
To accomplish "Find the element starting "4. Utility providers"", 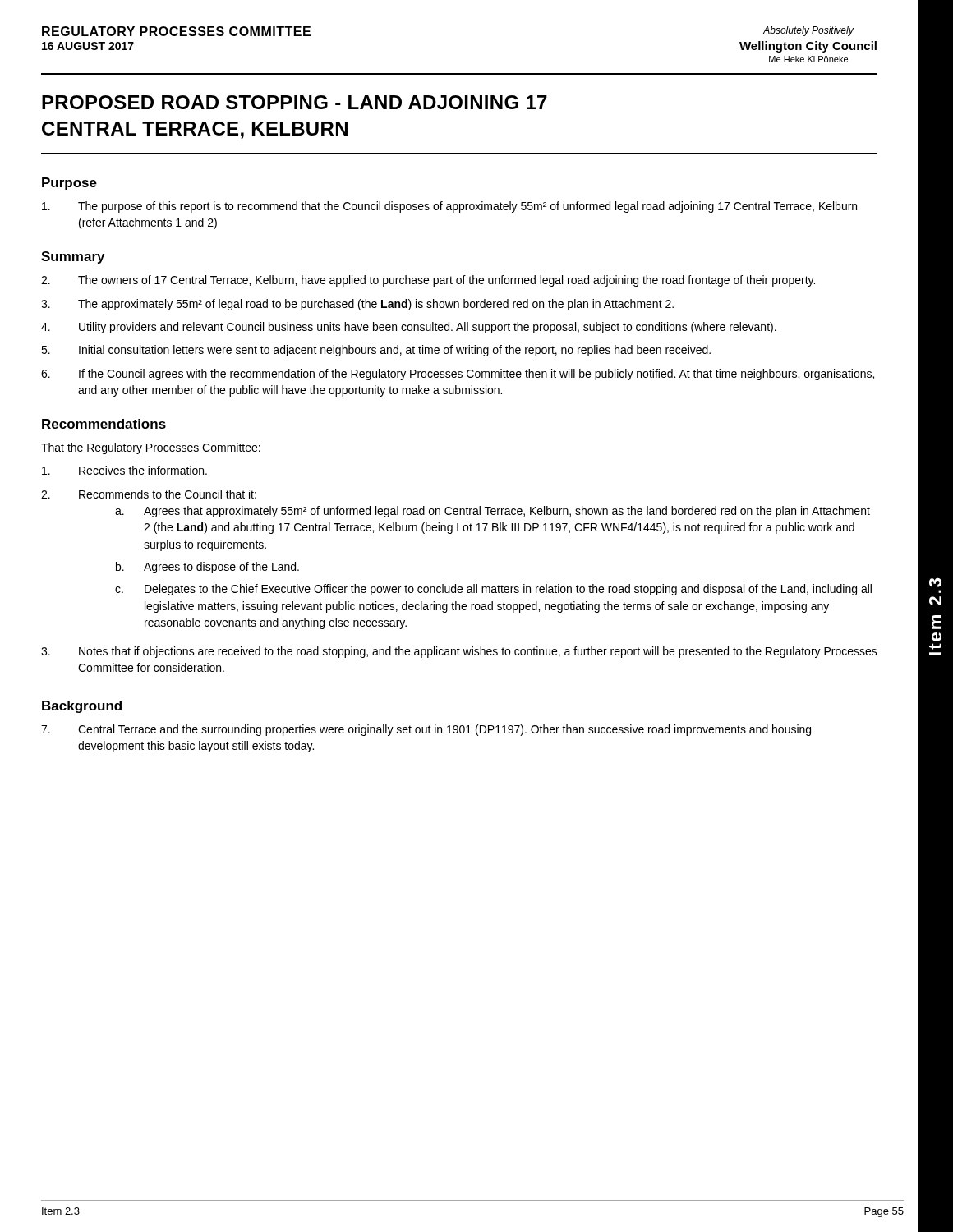I will pos(459,327).
